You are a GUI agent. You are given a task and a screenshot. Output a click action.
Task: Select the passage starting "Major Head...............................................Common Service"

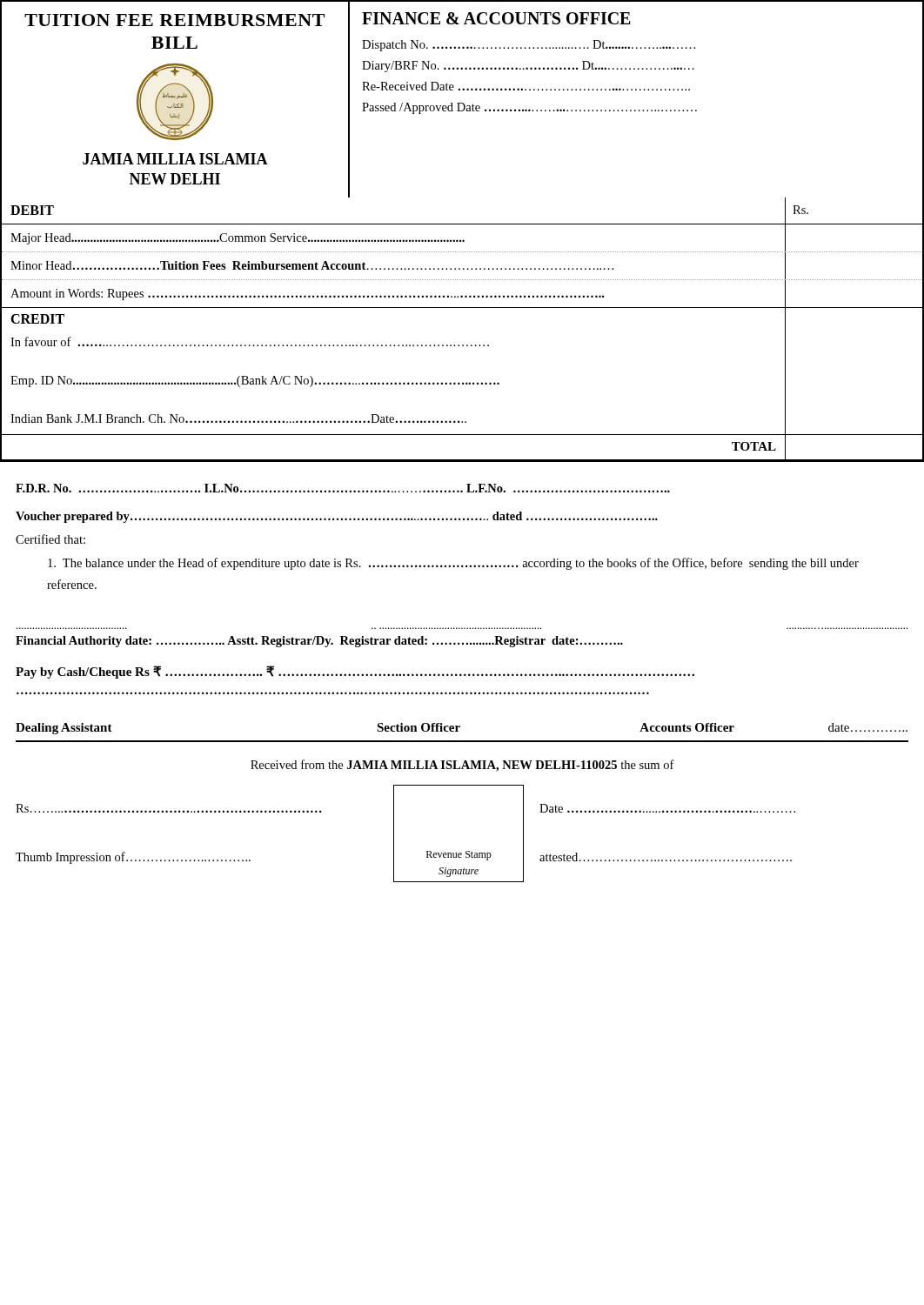238,237
